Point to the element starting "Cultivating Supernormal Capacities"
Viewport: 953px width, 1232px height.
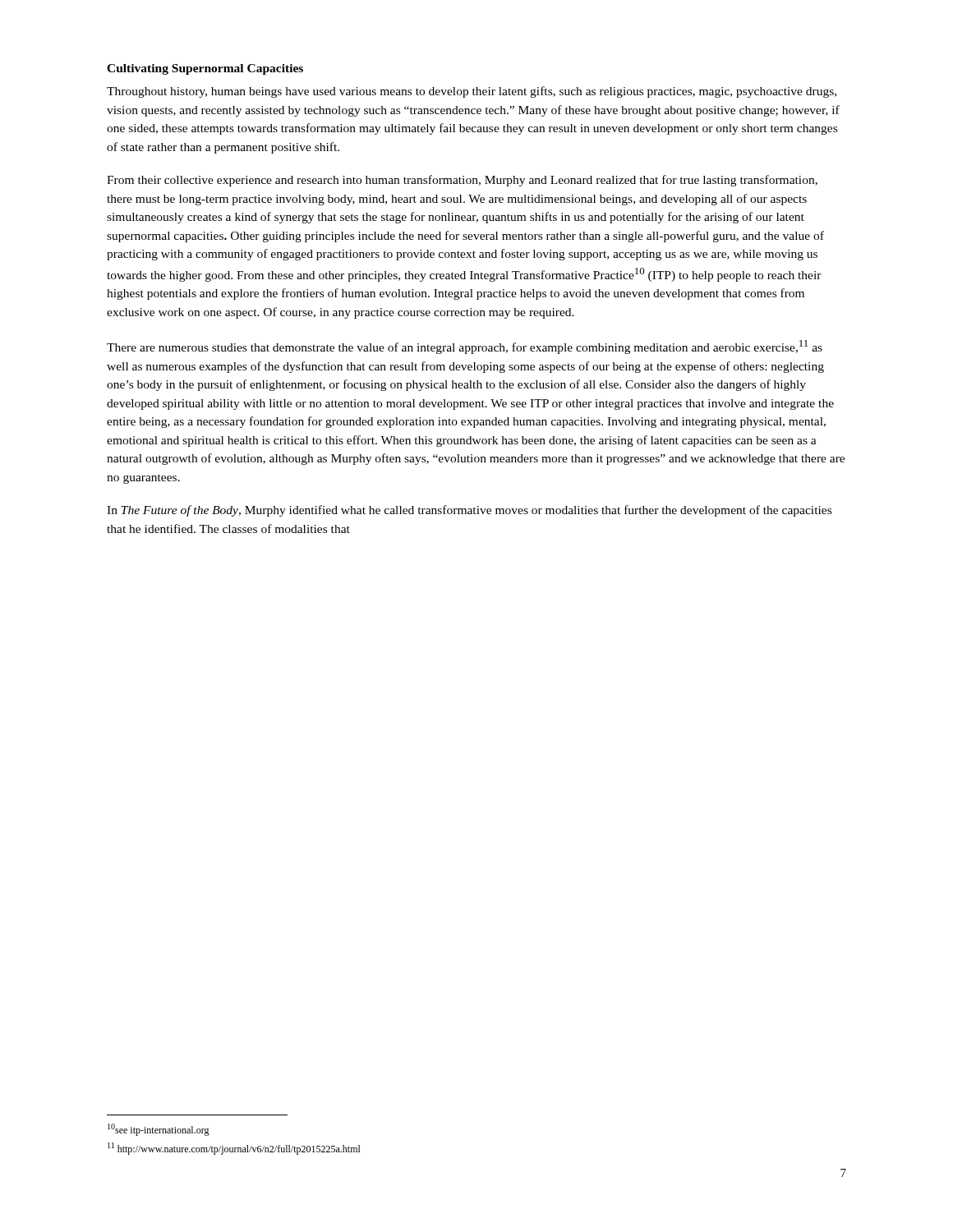click(x=205, y=68)
